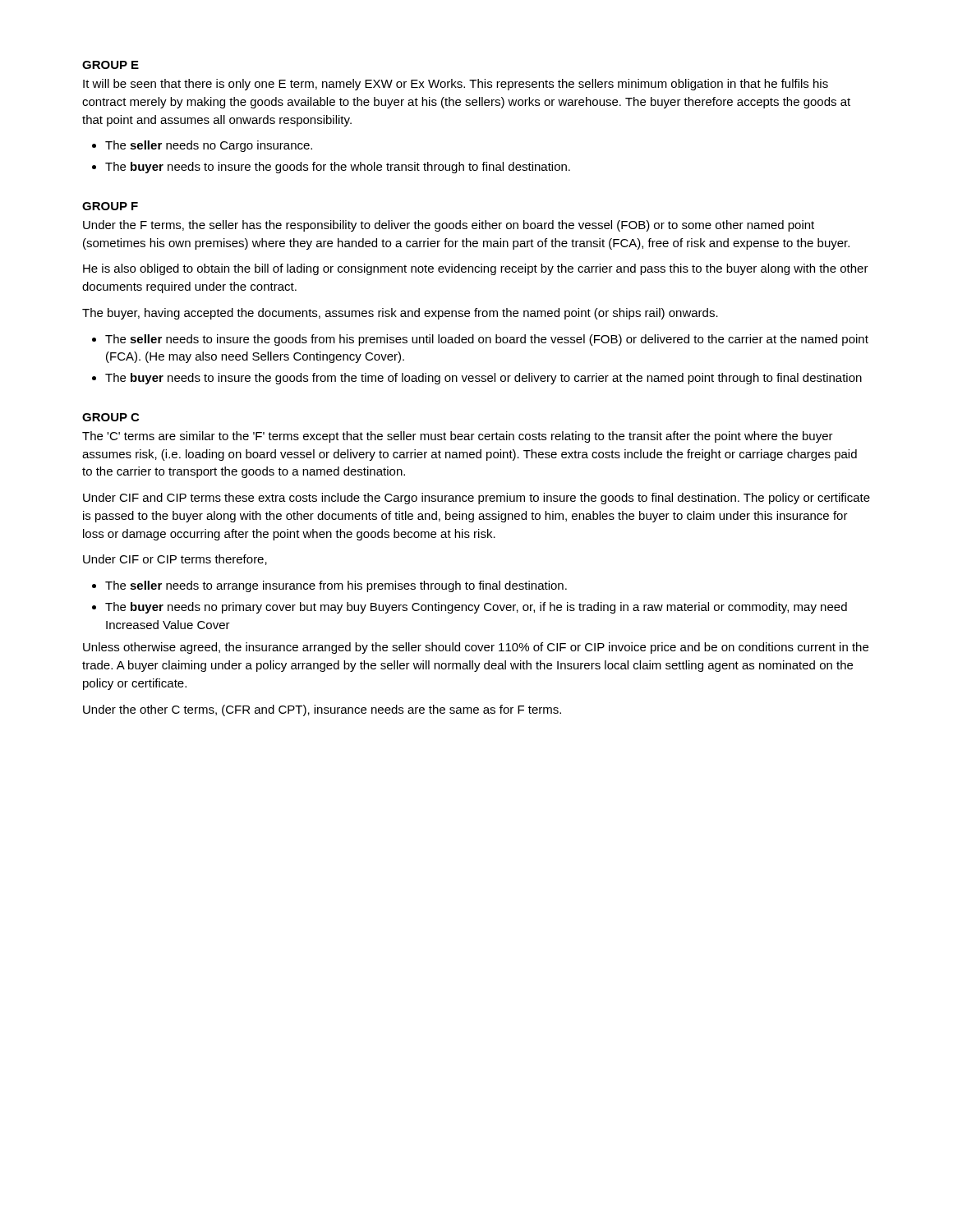Find the passage starting "The buyer, having accepted the documents,"
The image size is (953, 1232).
click(x=476, y=313)
